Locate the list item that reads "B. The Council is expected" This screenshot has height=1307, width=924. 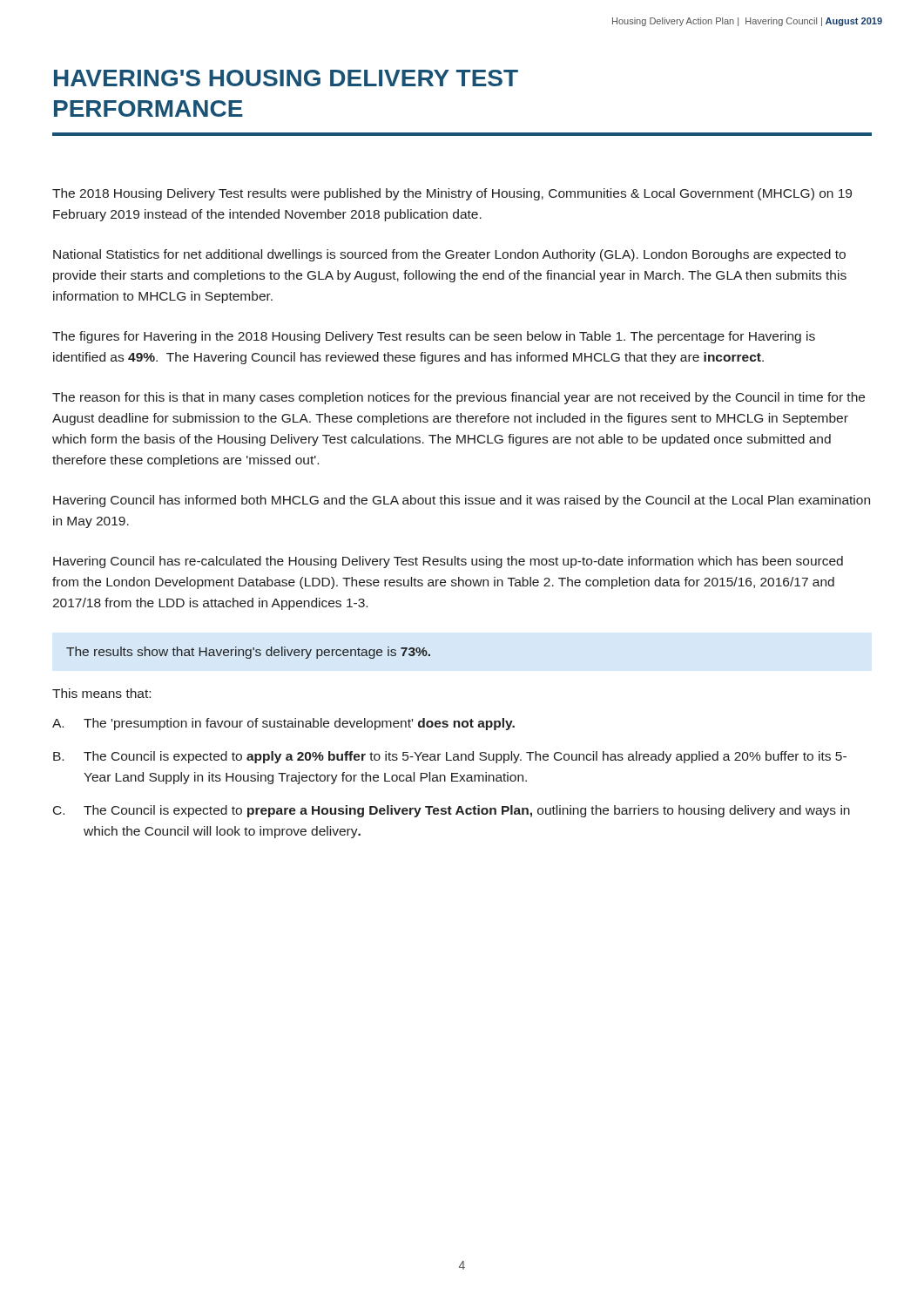[x=462, y=767]
